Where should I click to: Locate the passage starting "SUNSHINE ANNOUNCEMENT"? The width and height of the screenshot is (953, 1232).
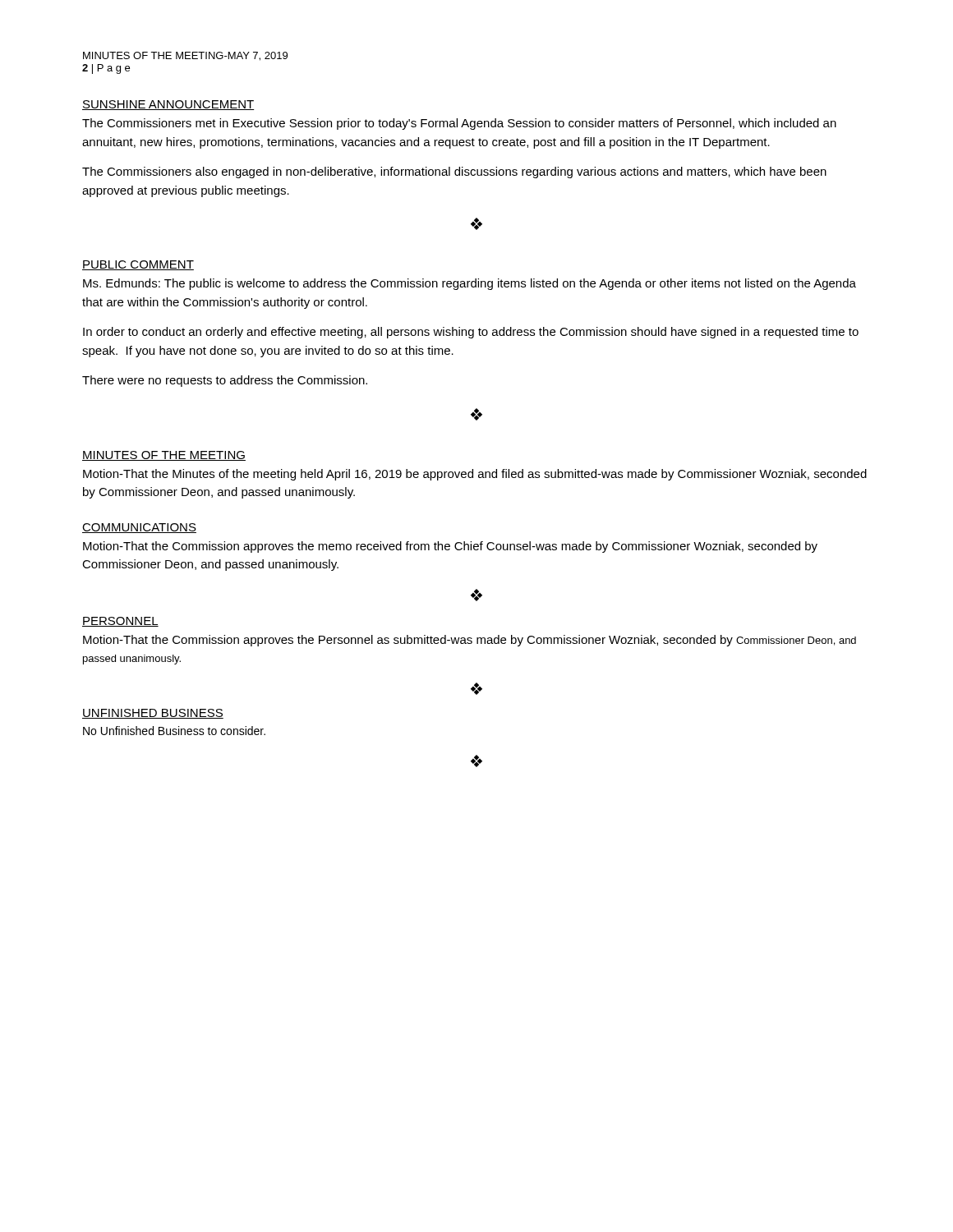(x=168, y=104)
